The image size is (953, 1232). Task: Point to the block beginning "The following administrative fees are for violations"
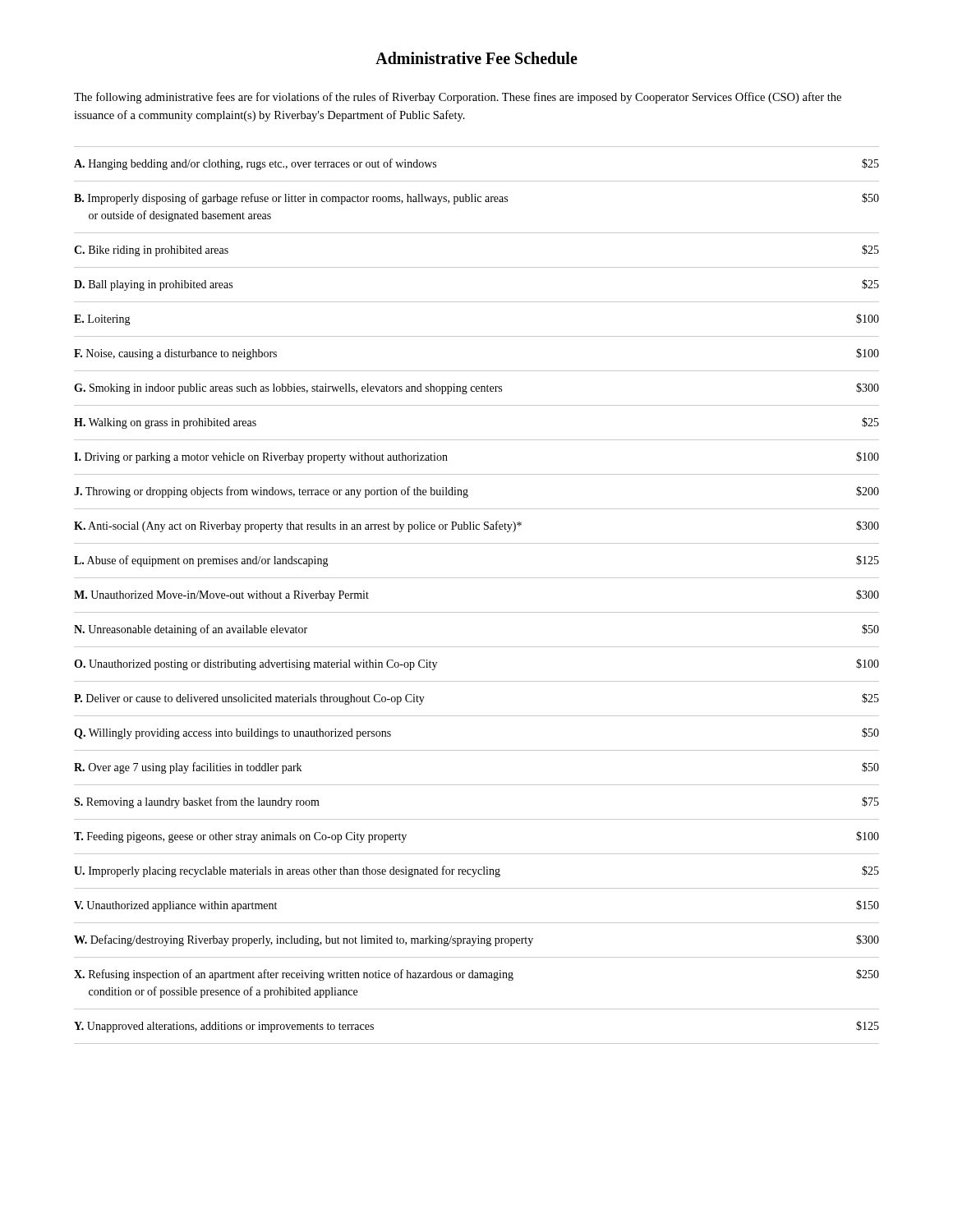click(458, 106)
